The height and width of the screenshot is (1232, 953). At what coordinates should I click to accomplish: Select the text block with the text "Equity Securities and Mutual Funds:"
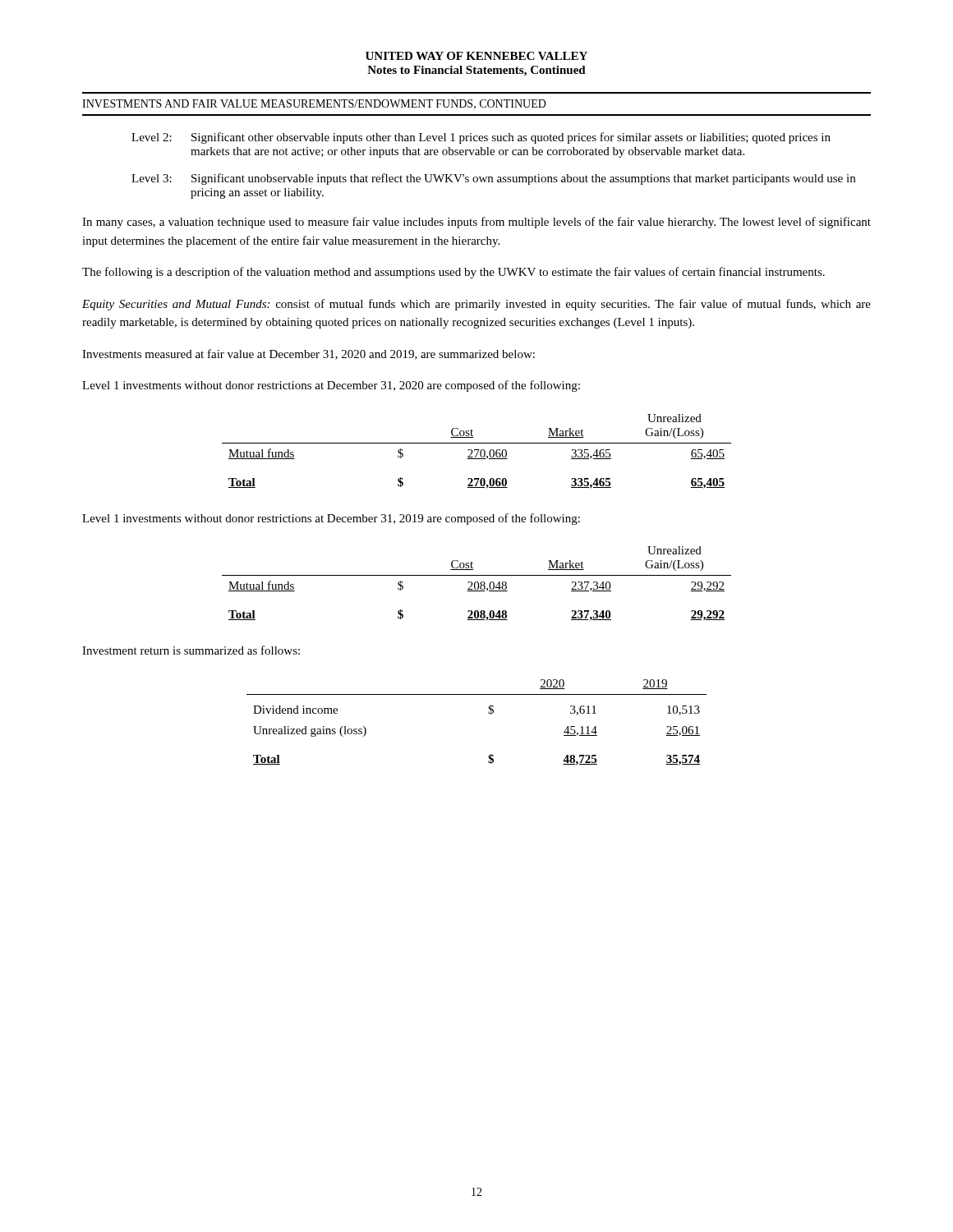click(x=476, y=313)
